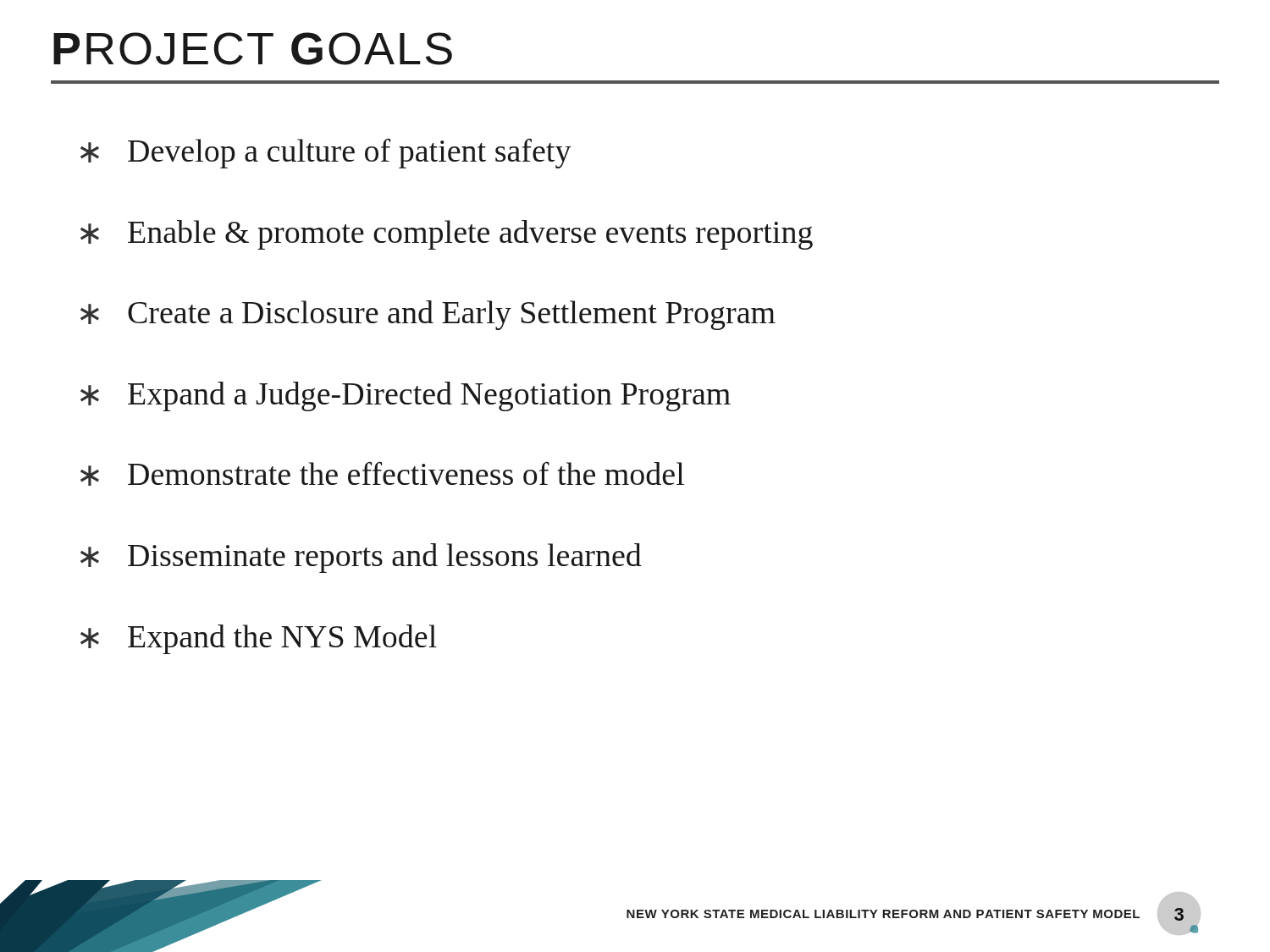Where does it say "∗ Expand a Judge-Directed Negotiation Program"?
Viewport: 1270px width, 952px height.
coord(404,394)
